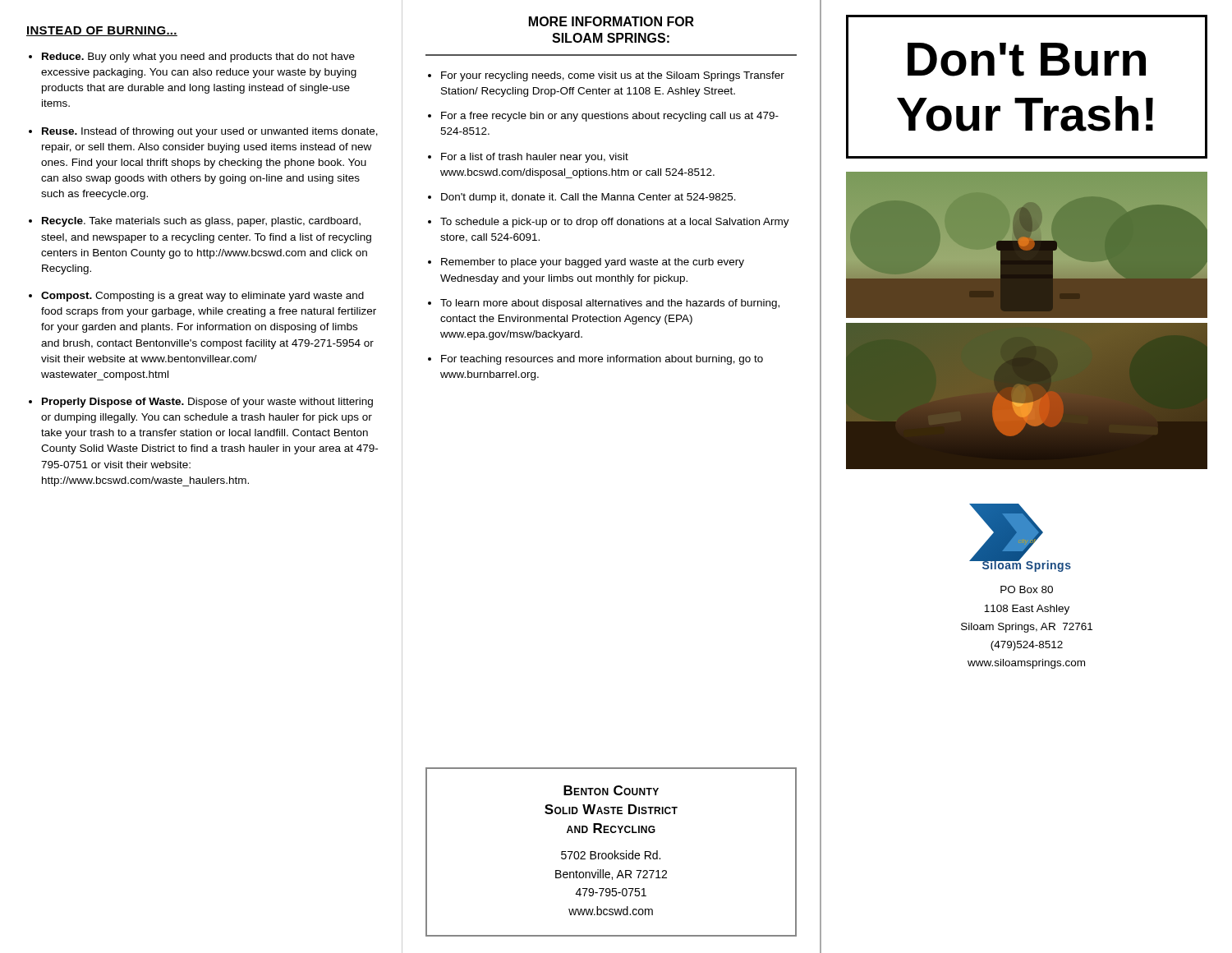Find the block on this page that starts "To learn more about"
The image size is (1232, 953).
point(610,318)
